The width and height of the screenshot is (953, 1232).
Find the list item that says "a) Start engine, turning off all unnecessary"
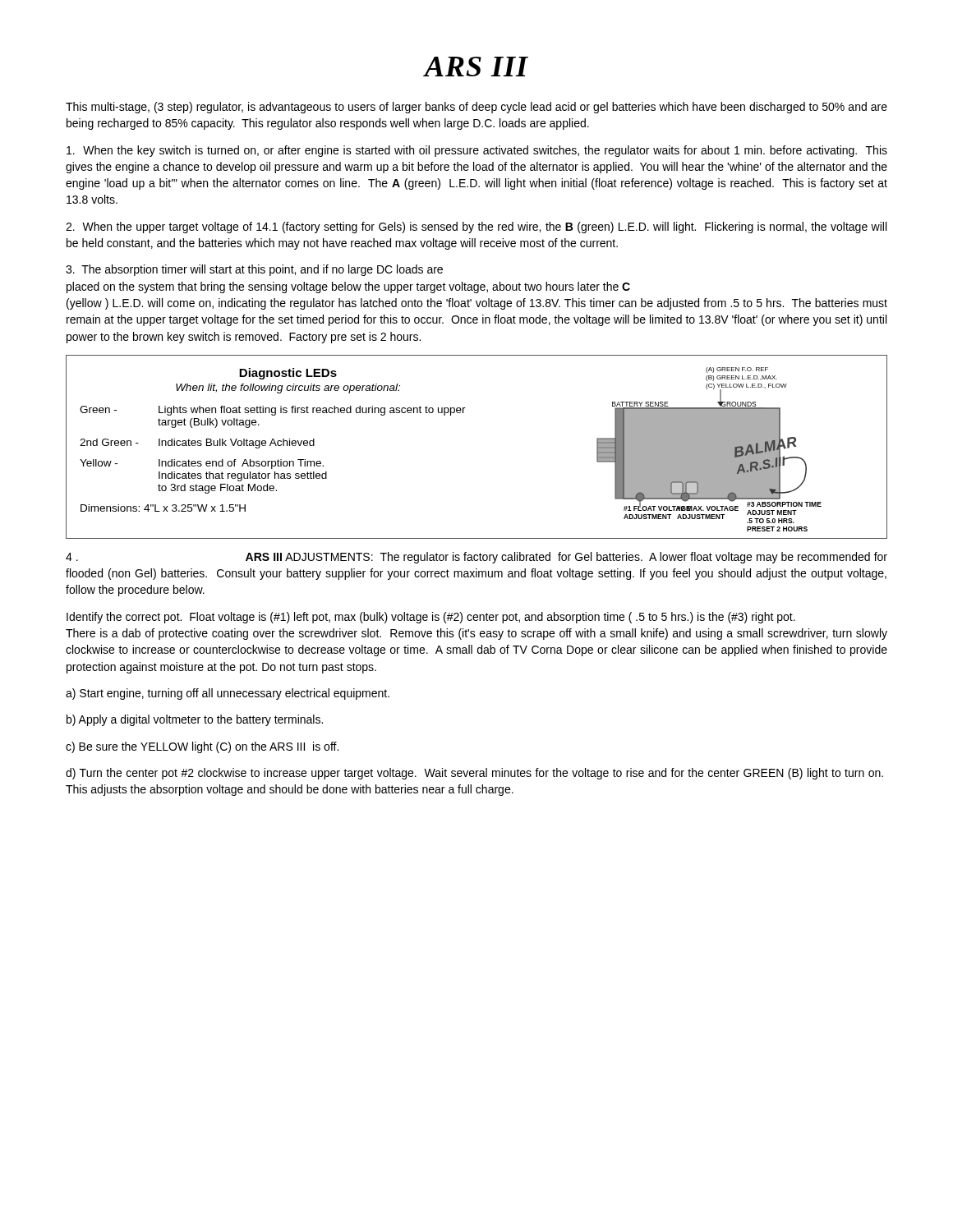point(228,693)
